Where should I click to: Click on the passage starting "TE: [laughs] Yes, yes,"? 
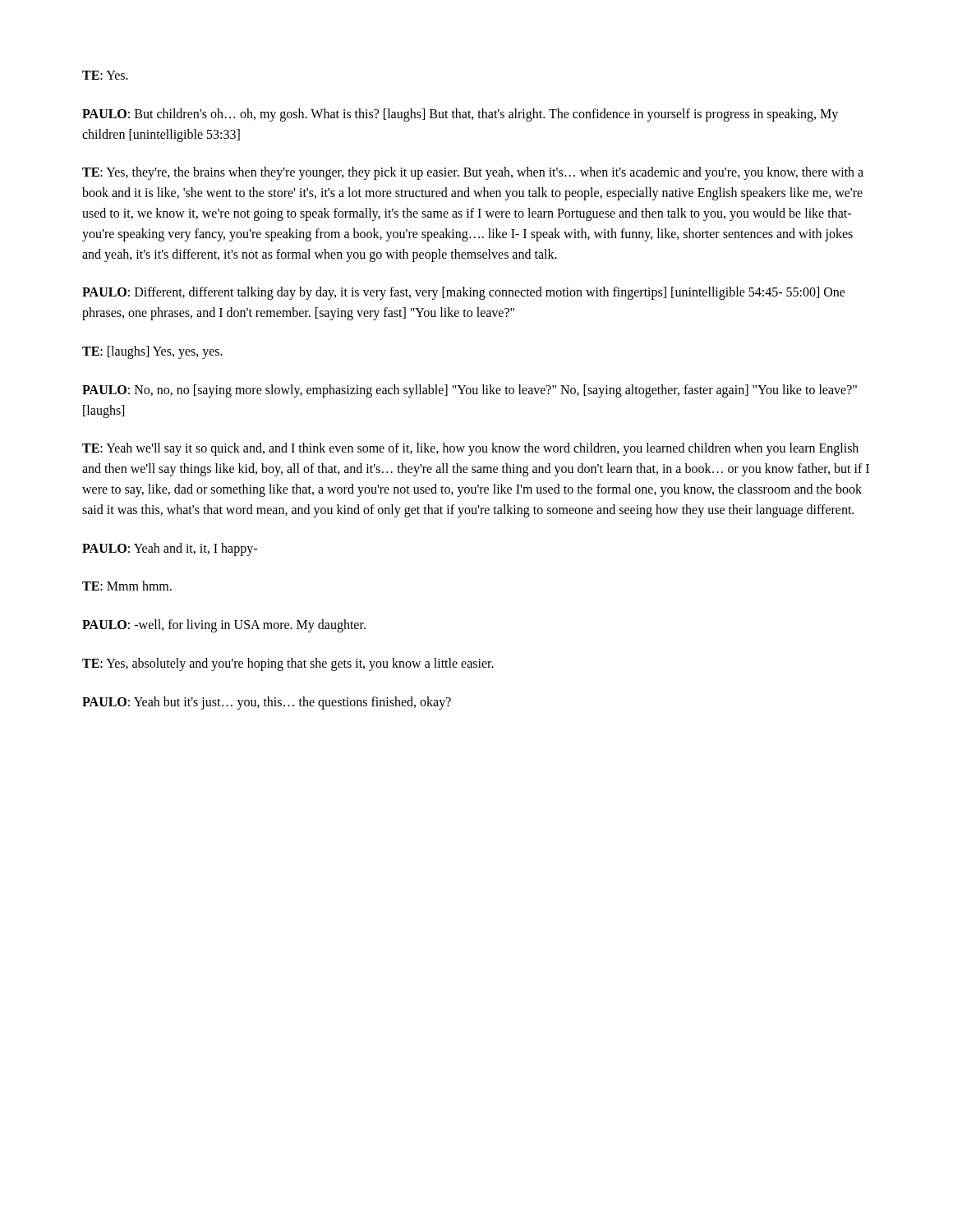point(153,351)
